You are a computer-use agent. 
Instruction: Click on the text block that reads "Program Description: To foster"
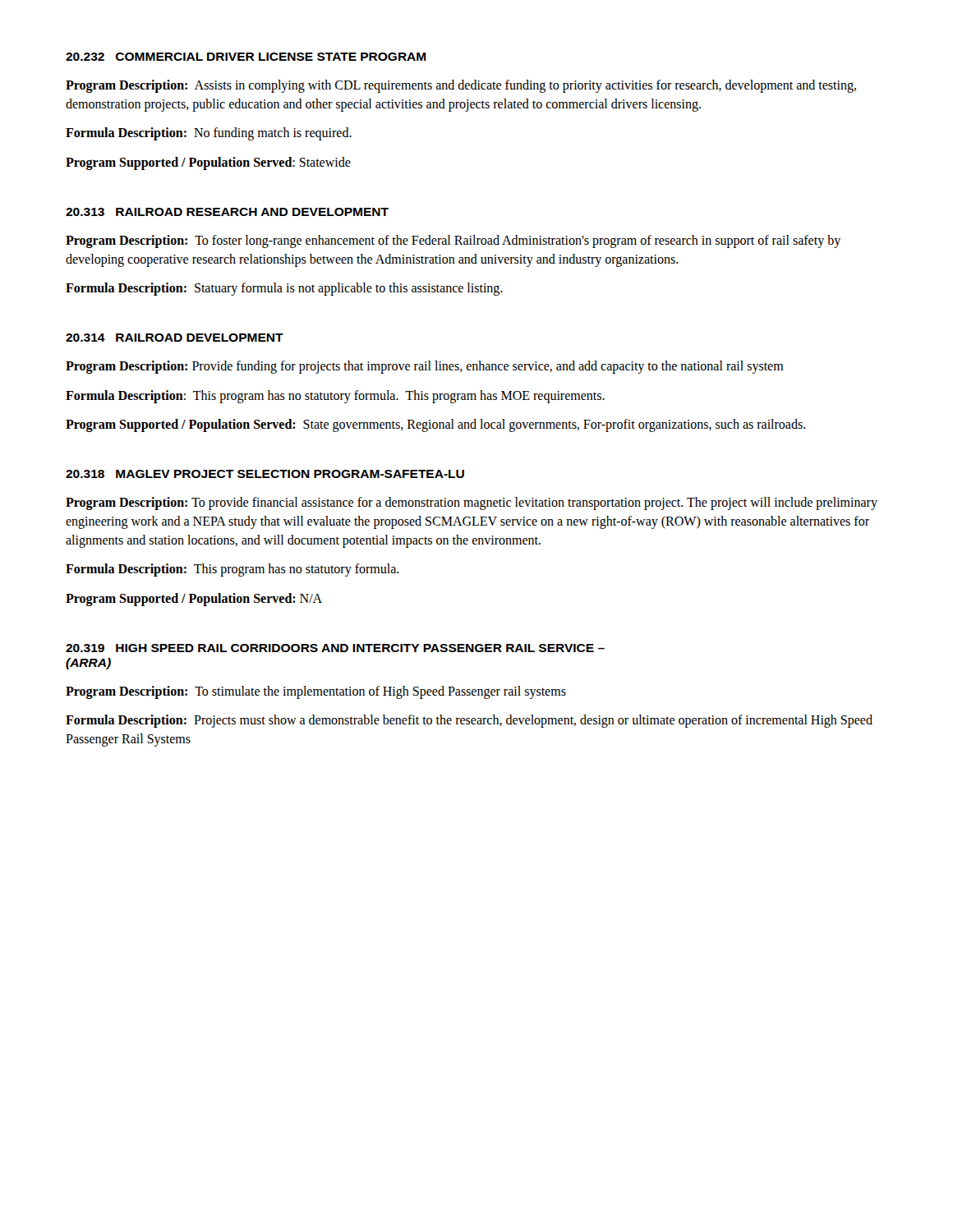pos(453,250)
